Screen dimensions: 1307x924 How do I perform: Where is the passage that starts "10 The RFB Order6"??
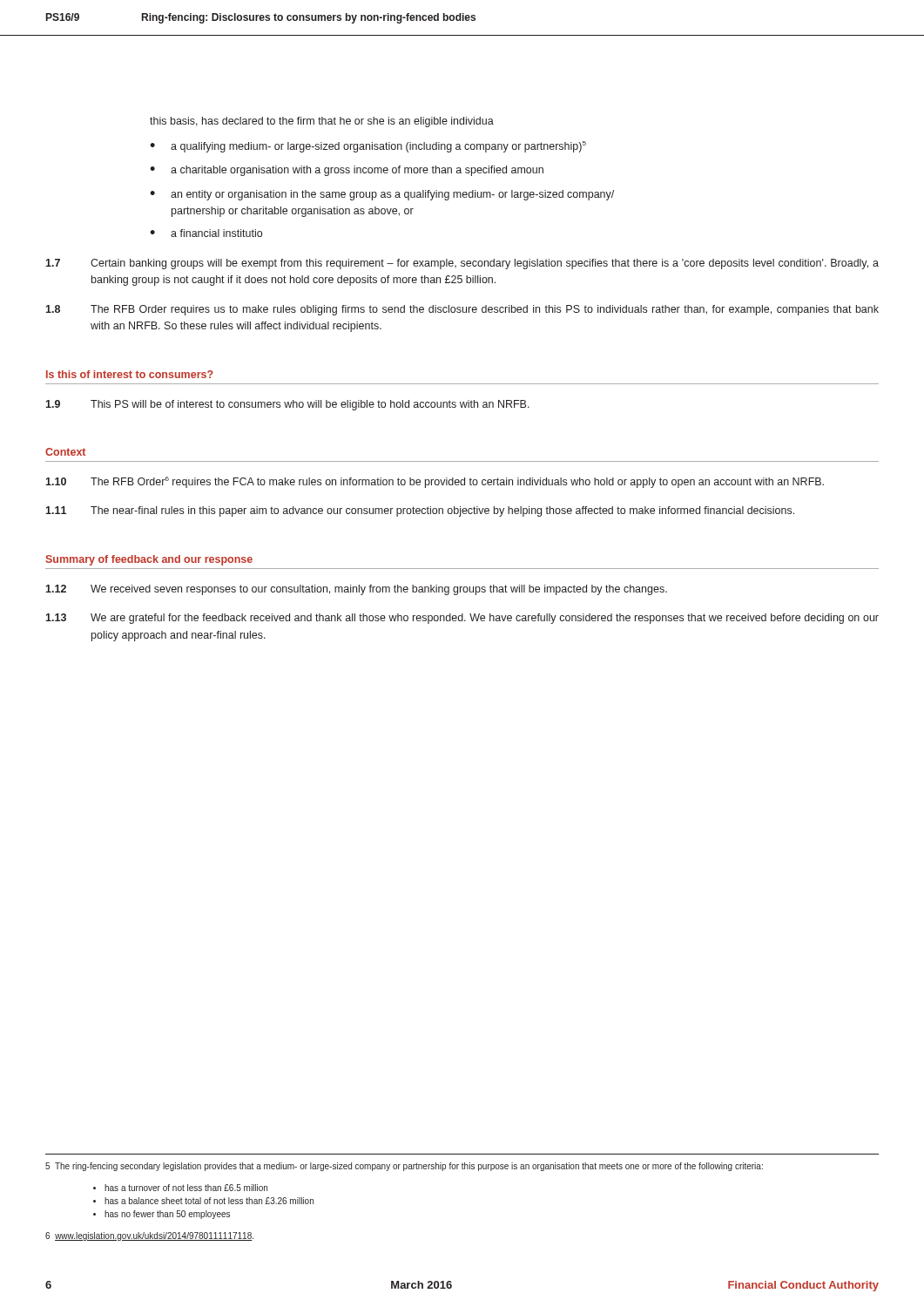tap(462, 482)
